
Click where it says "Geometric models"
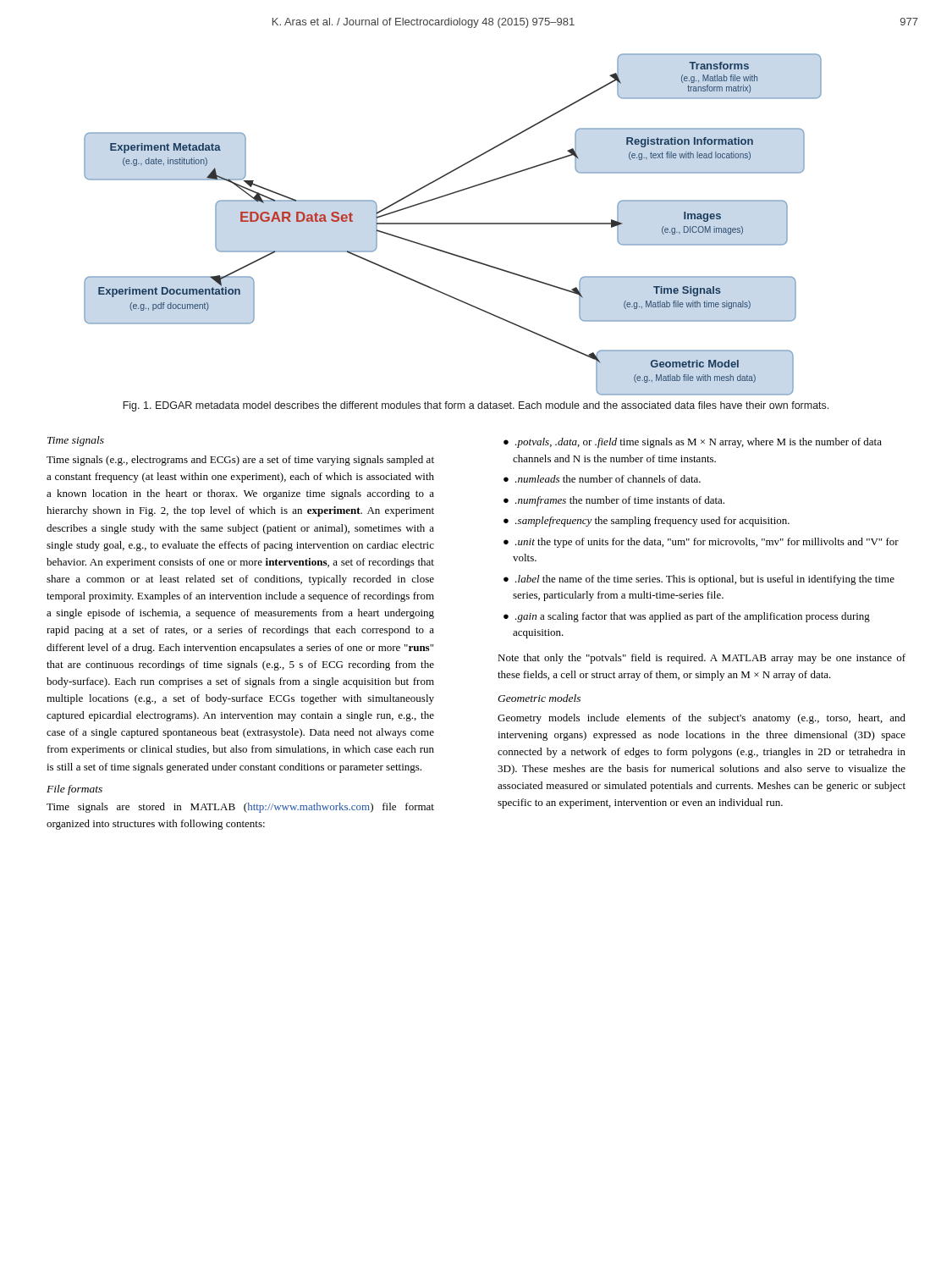tap(539, 698)
